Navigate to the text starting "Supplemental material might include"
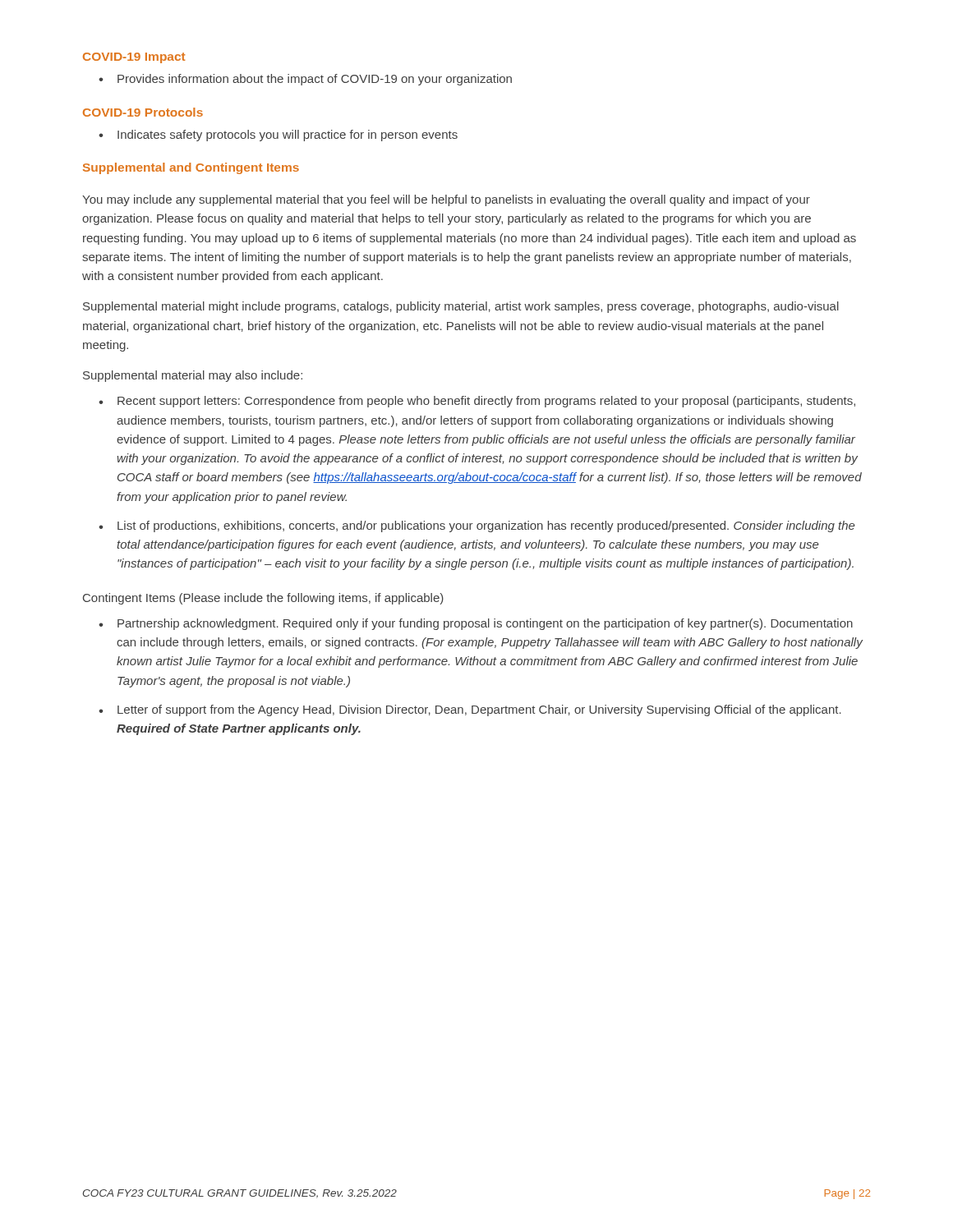Viewport: 953px width, 1232px height. [461, 325]
